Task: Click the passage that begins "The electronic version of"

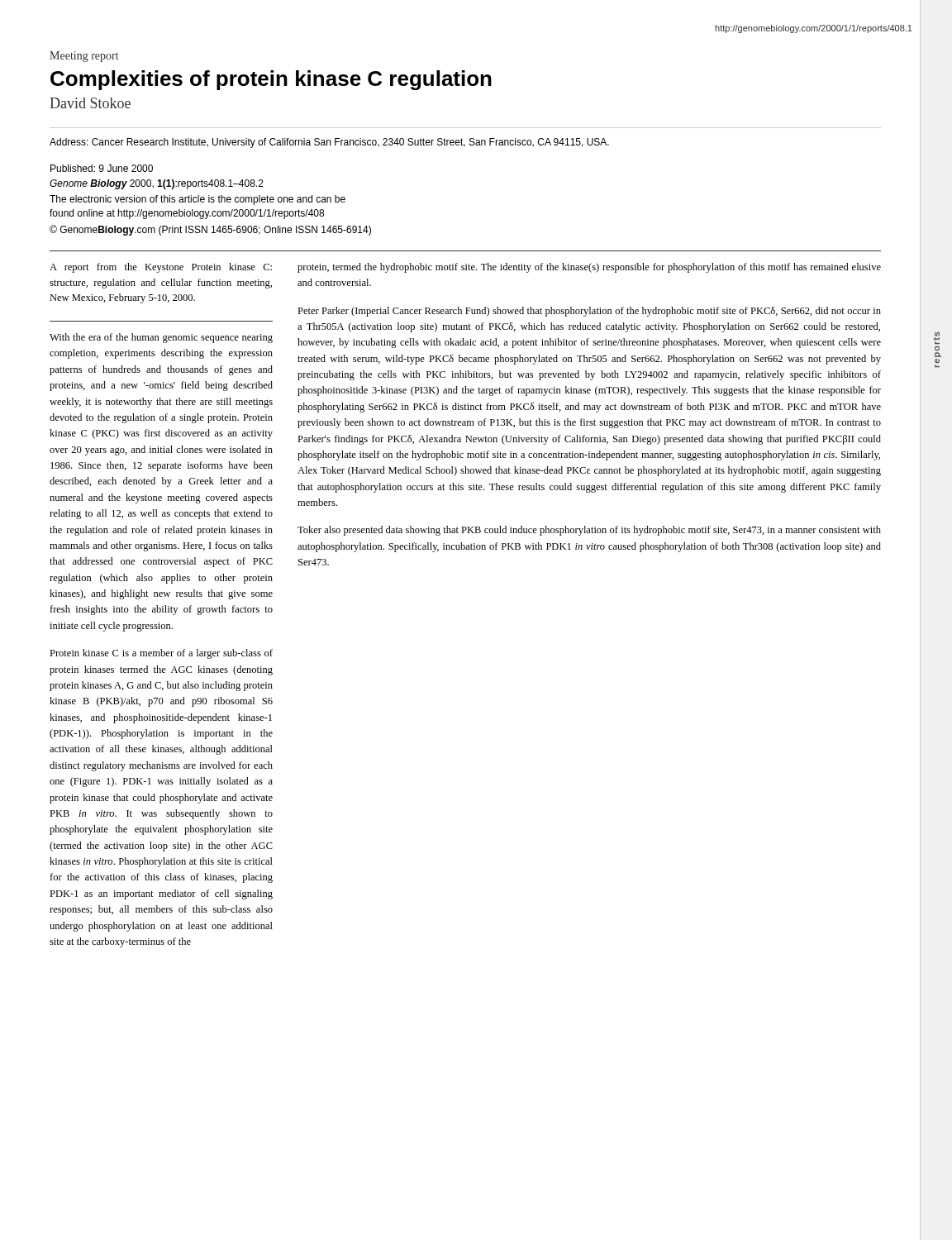Action: pyautogui.click(x=198, y=206)
